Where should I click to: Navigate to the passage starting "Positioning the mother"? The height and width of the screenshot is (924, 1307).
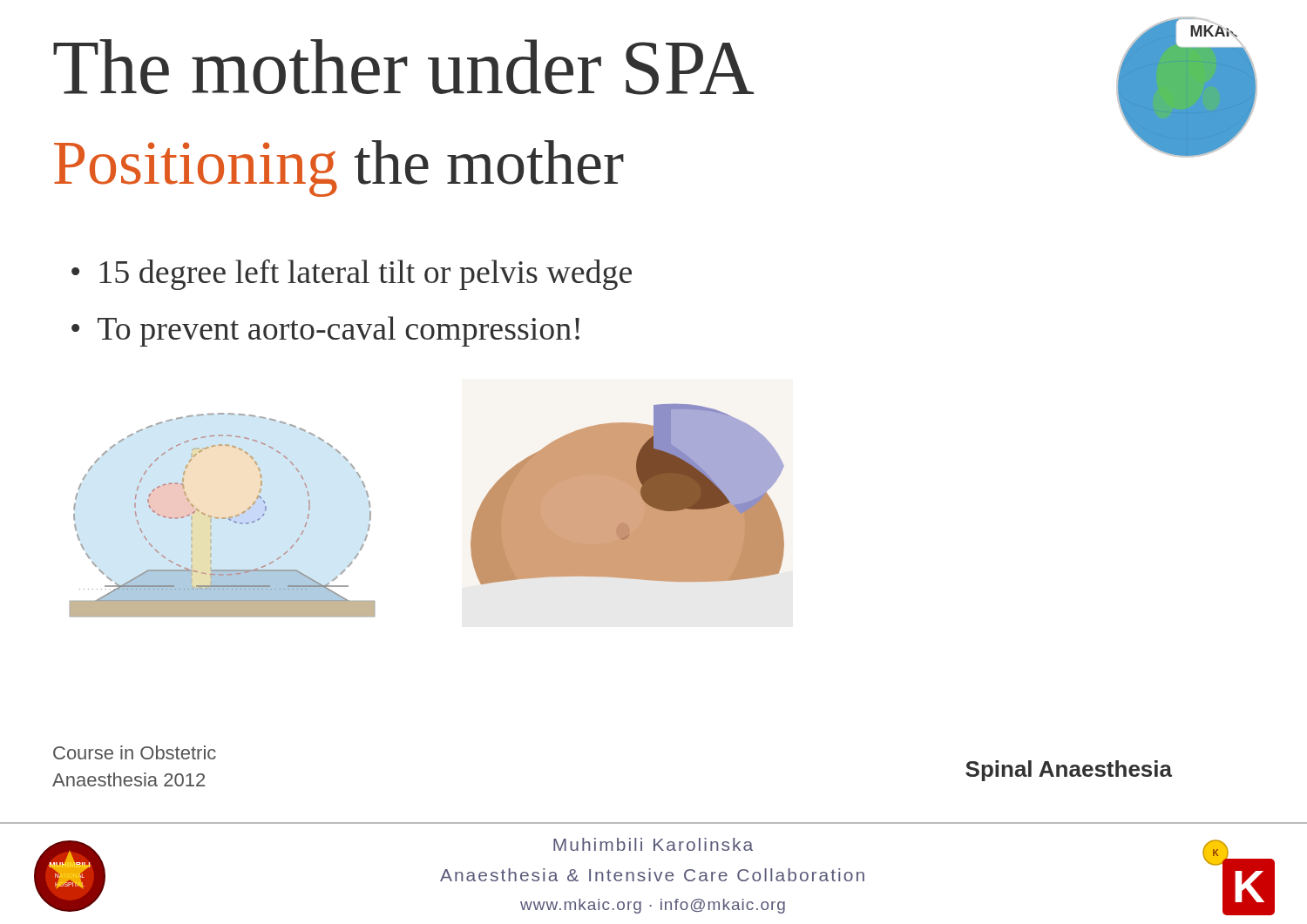pyautogui.click(x=444, y=163)
